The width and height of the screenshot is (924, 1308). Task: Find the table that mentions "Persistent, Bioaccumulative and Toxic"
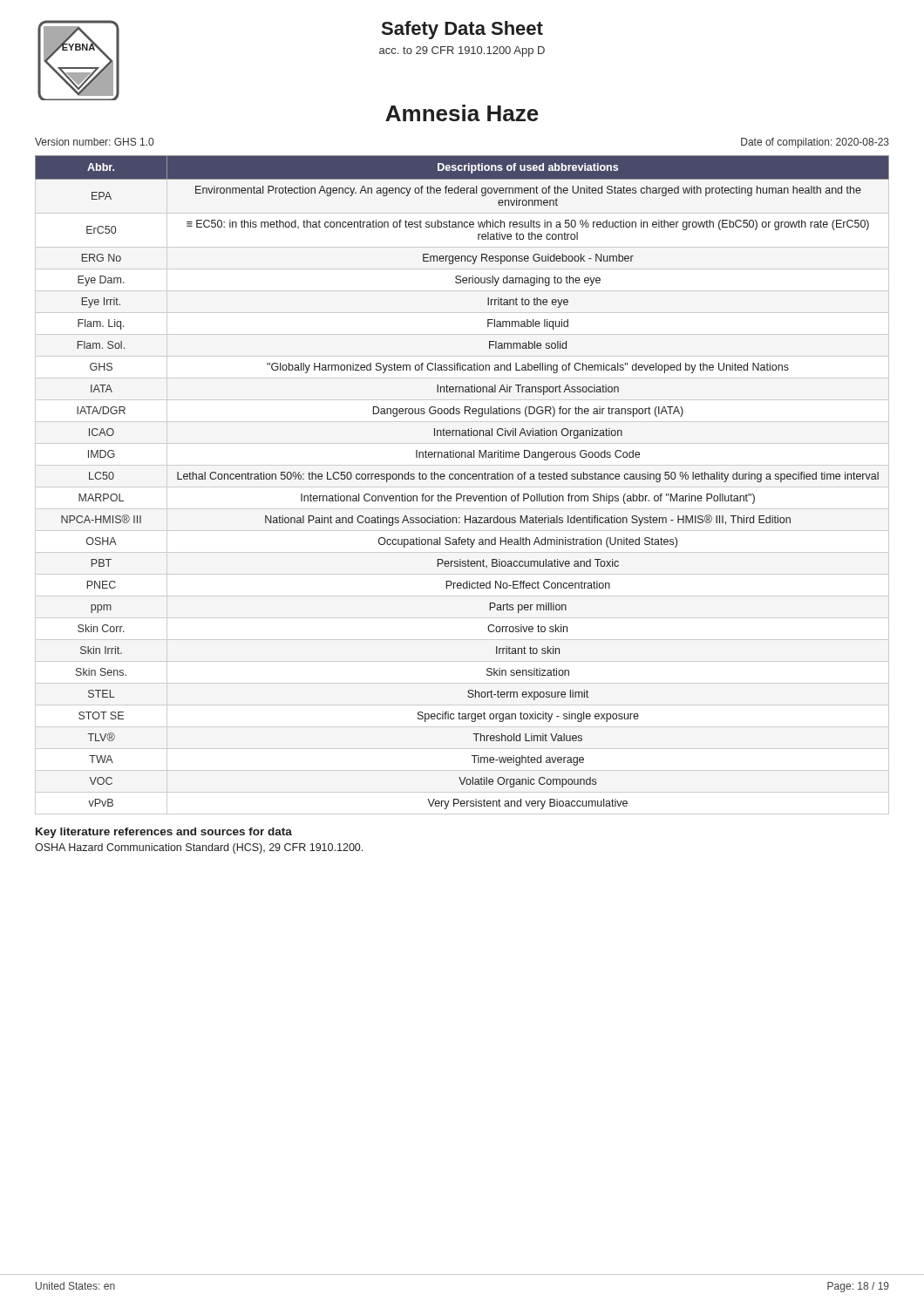click(462, 485)
